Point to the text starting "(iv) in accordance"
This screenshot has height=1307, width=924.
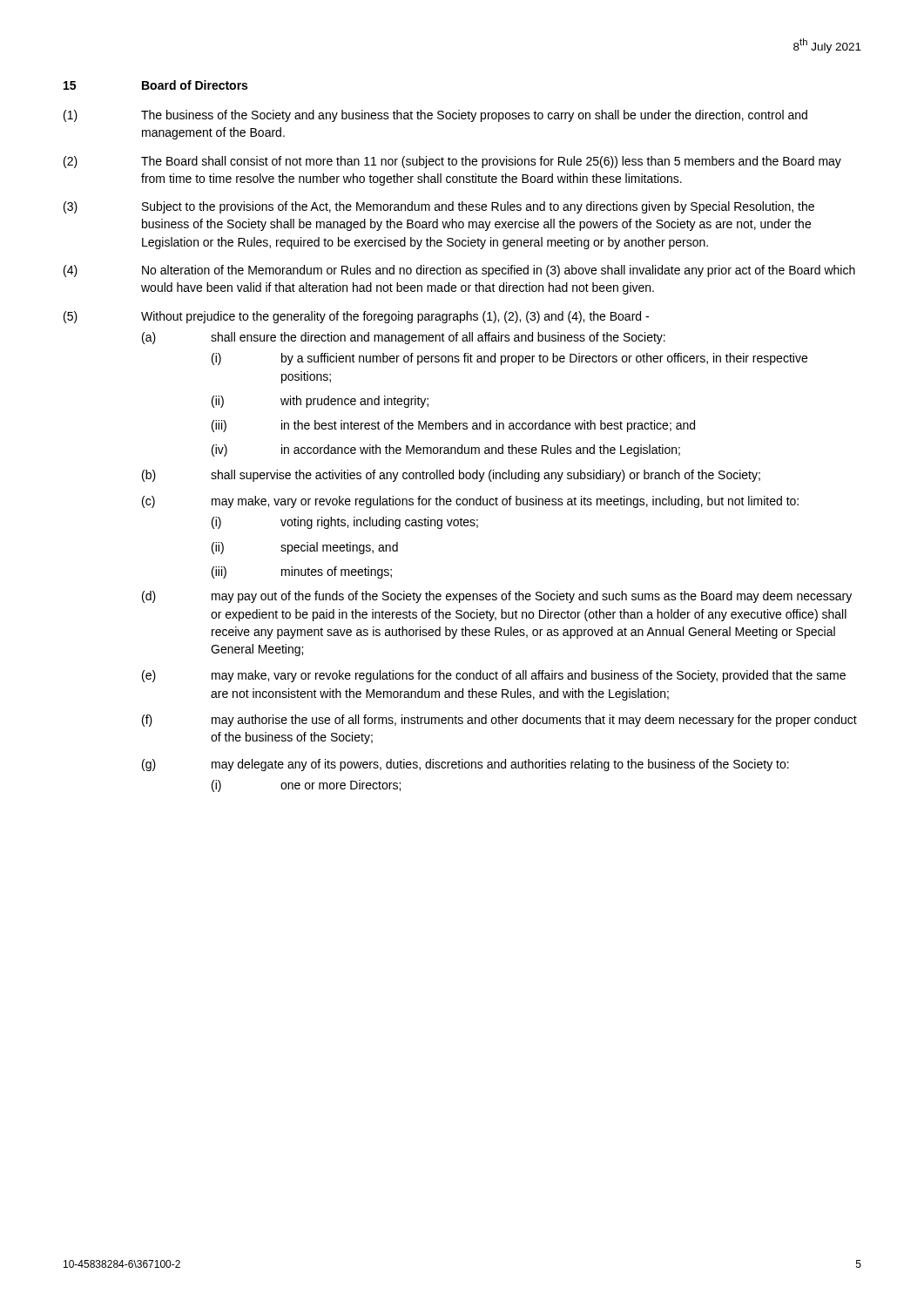536,450
